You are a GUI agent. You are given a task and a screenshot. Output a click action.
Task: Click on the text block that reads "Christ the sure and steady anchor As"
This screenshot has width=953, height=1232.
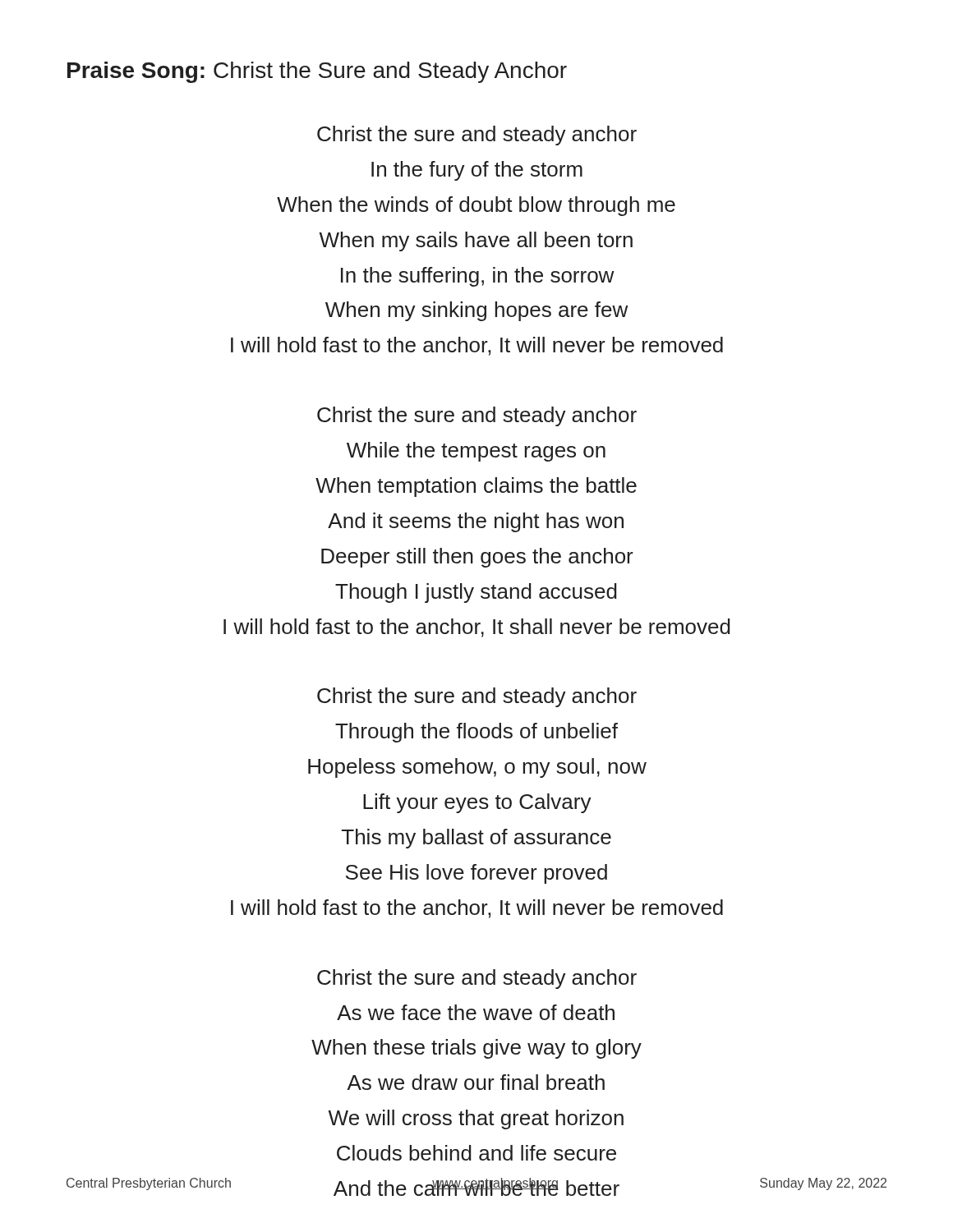coord(476,1083)
